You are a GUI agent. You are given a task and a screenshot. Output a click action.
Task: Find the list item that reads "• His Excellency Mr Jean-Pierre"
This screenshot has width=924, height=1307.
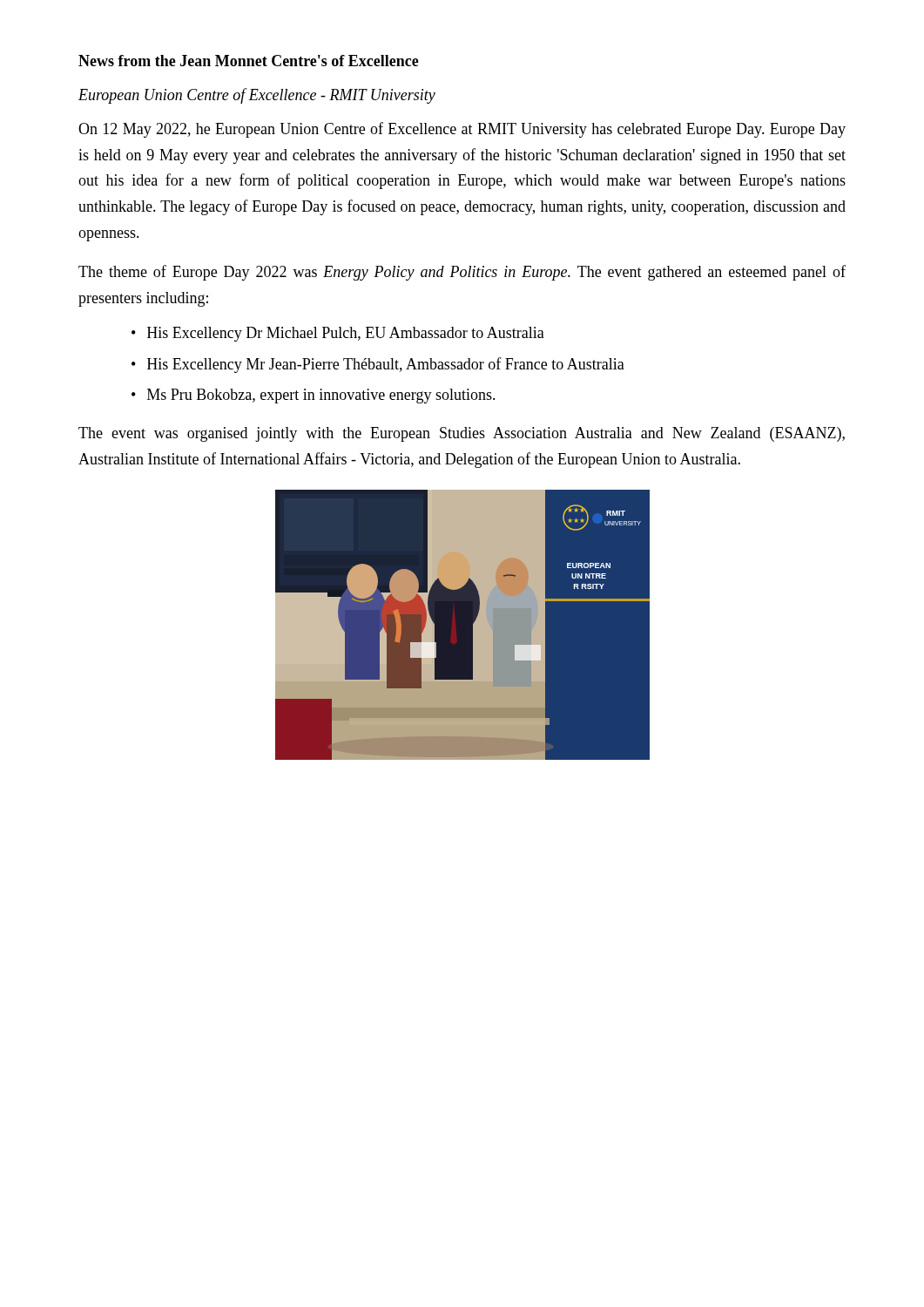click(x=377, y=365)
